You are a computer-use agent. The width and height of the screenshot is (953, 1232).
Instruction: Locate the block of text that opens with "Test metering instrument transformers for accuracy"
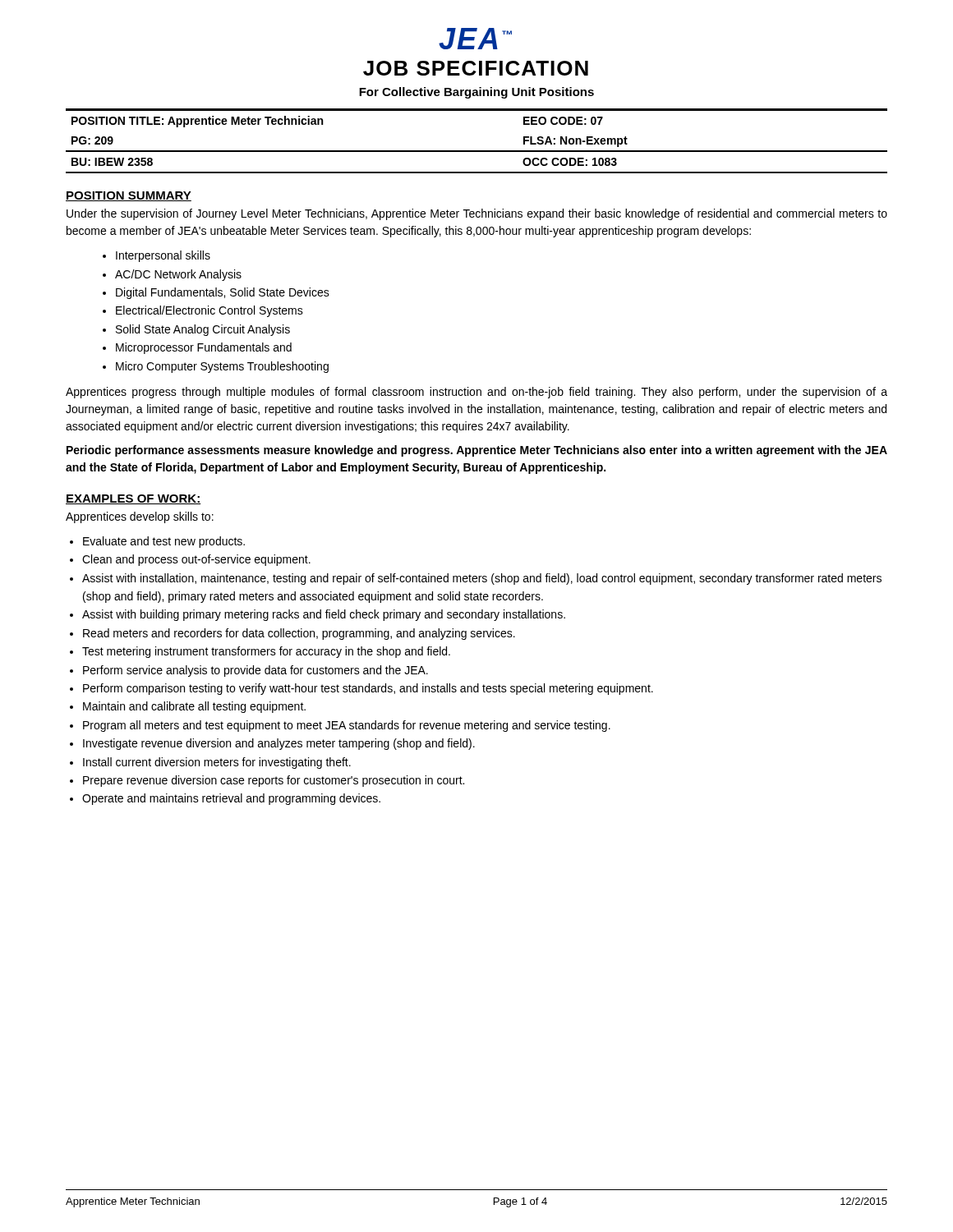(x=267, y=652)
